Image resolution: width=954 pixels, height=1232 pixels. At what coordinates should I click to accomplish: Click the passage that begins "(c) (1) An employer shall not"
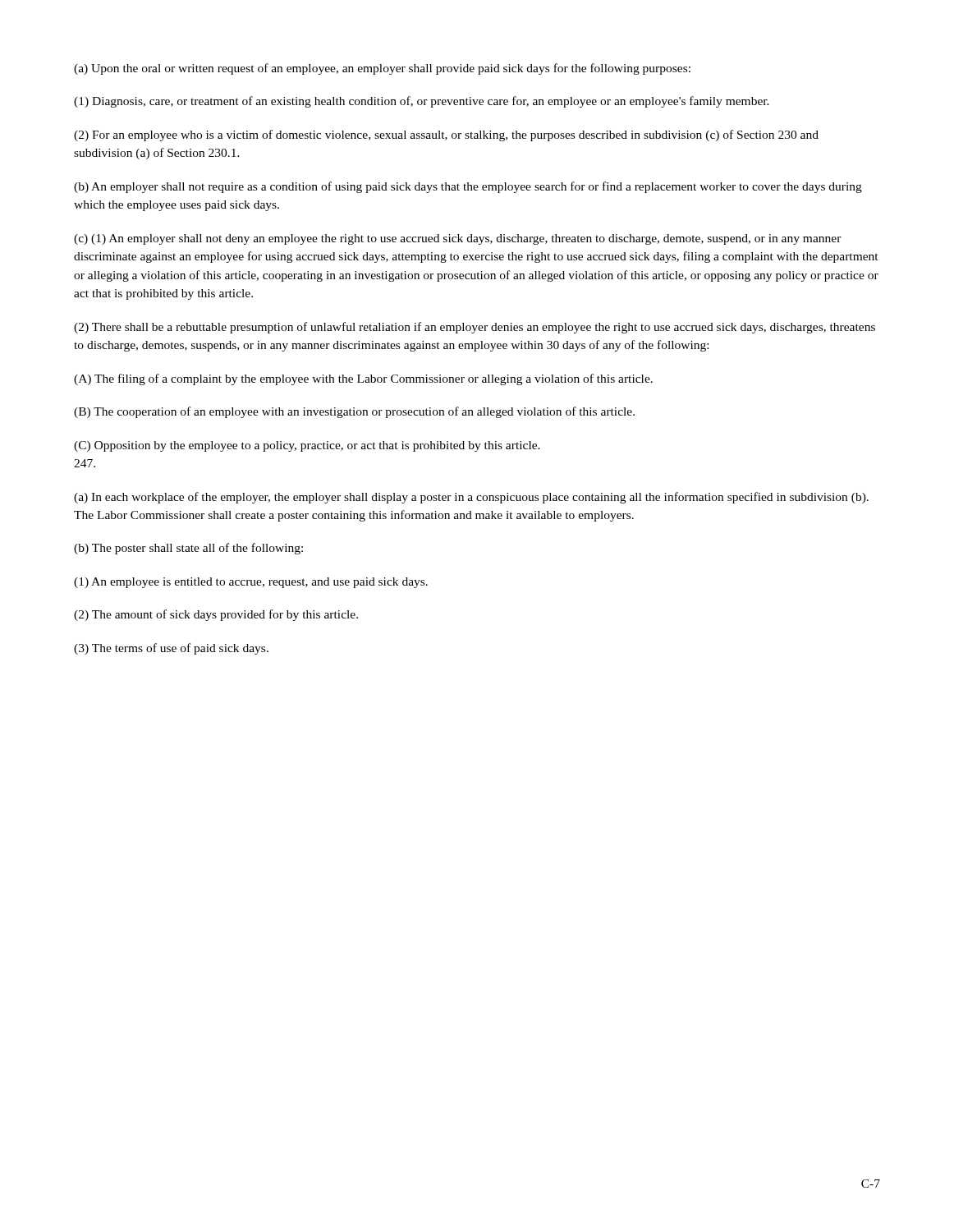click(x=476, y=265)
